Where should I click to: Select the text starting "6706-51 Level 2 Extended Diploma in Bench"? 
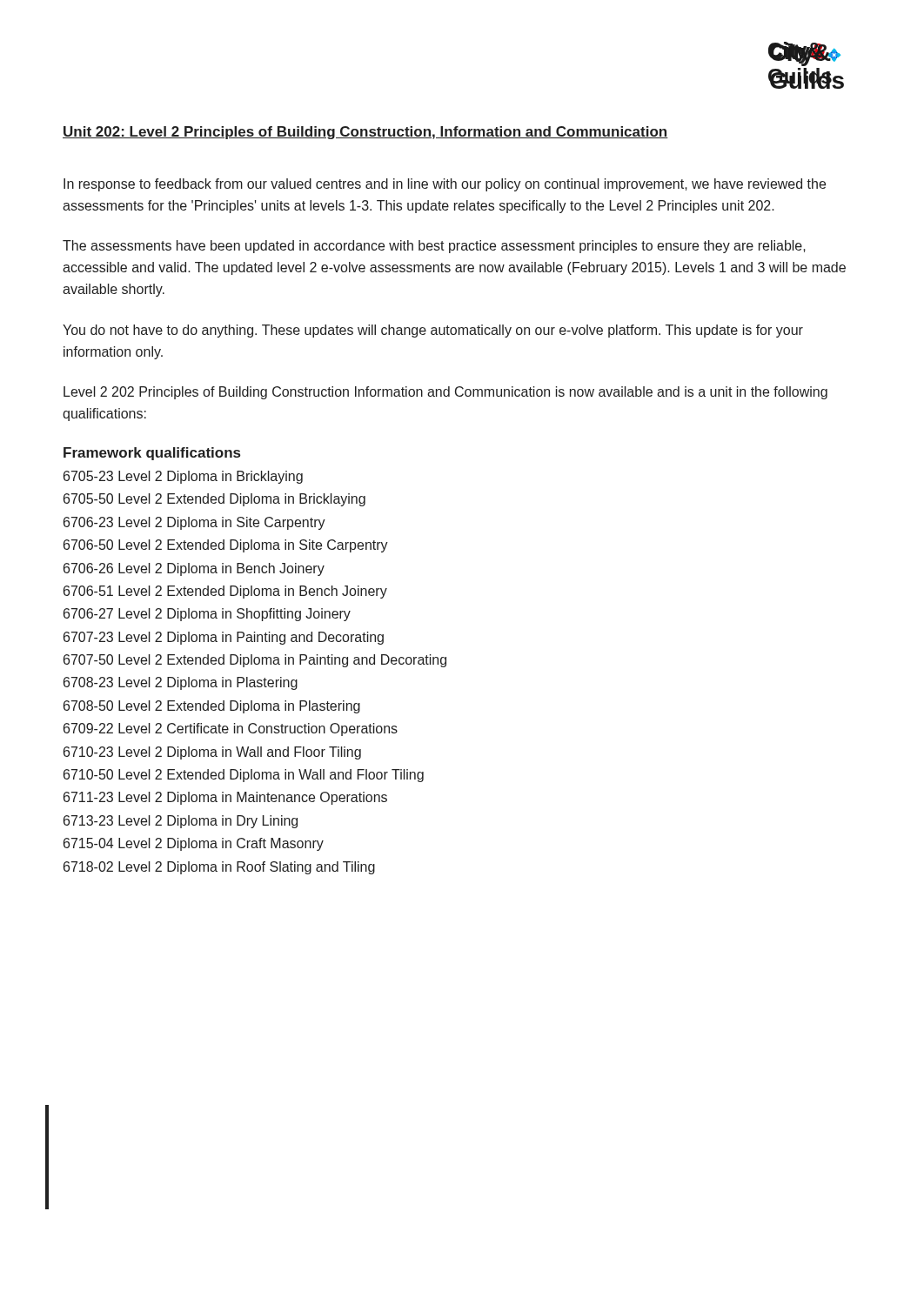pos(225,591)
